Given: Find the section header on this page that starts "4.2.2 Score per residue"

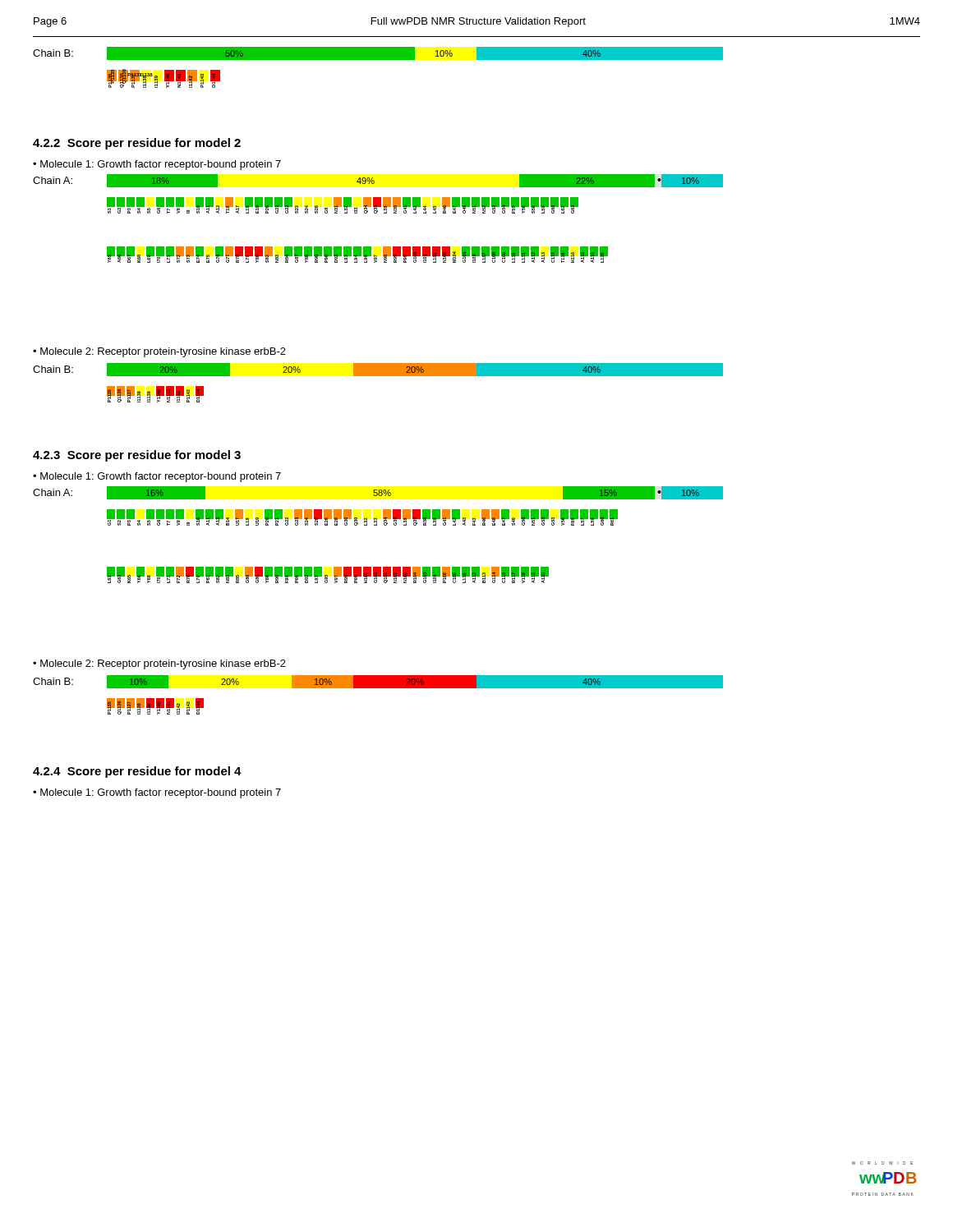Looking at the screenshot, I should (x=137, y=142).
